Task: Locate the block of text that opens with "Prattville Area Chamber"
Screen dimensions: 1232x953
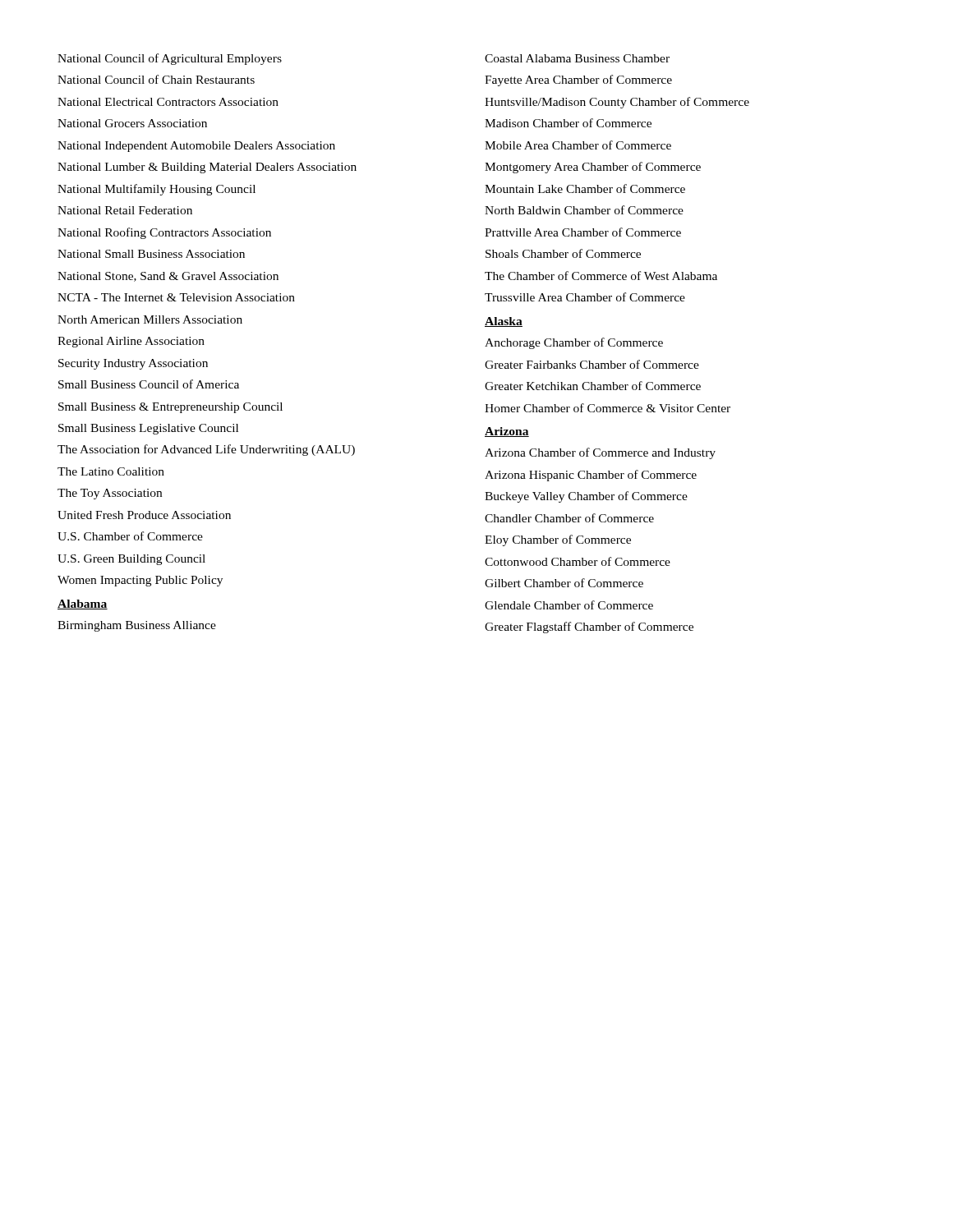Action: [690, 232]
